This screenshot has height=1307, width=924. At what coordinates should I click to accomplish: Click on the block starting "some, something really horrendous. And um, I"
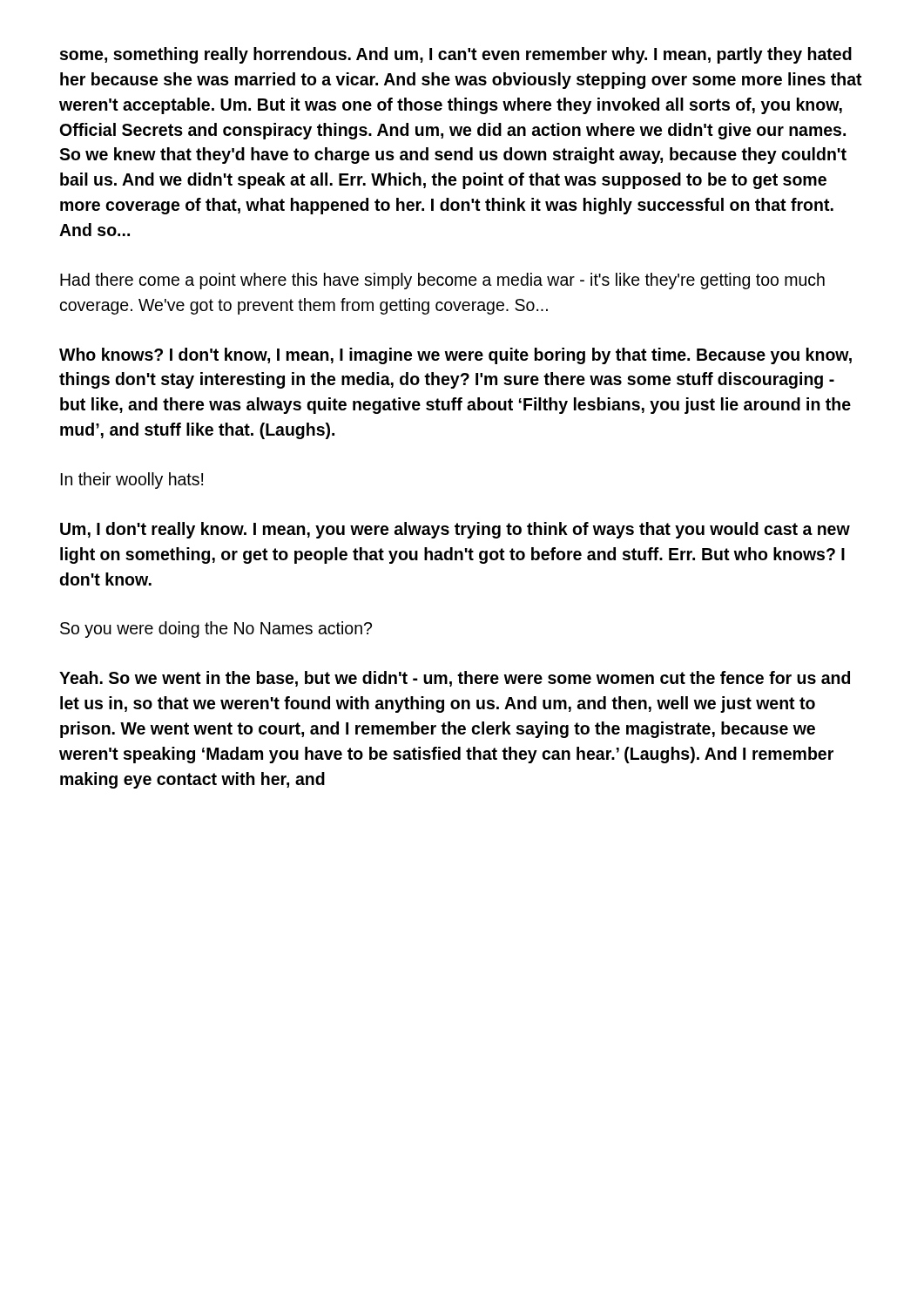[x=460, y=142]
